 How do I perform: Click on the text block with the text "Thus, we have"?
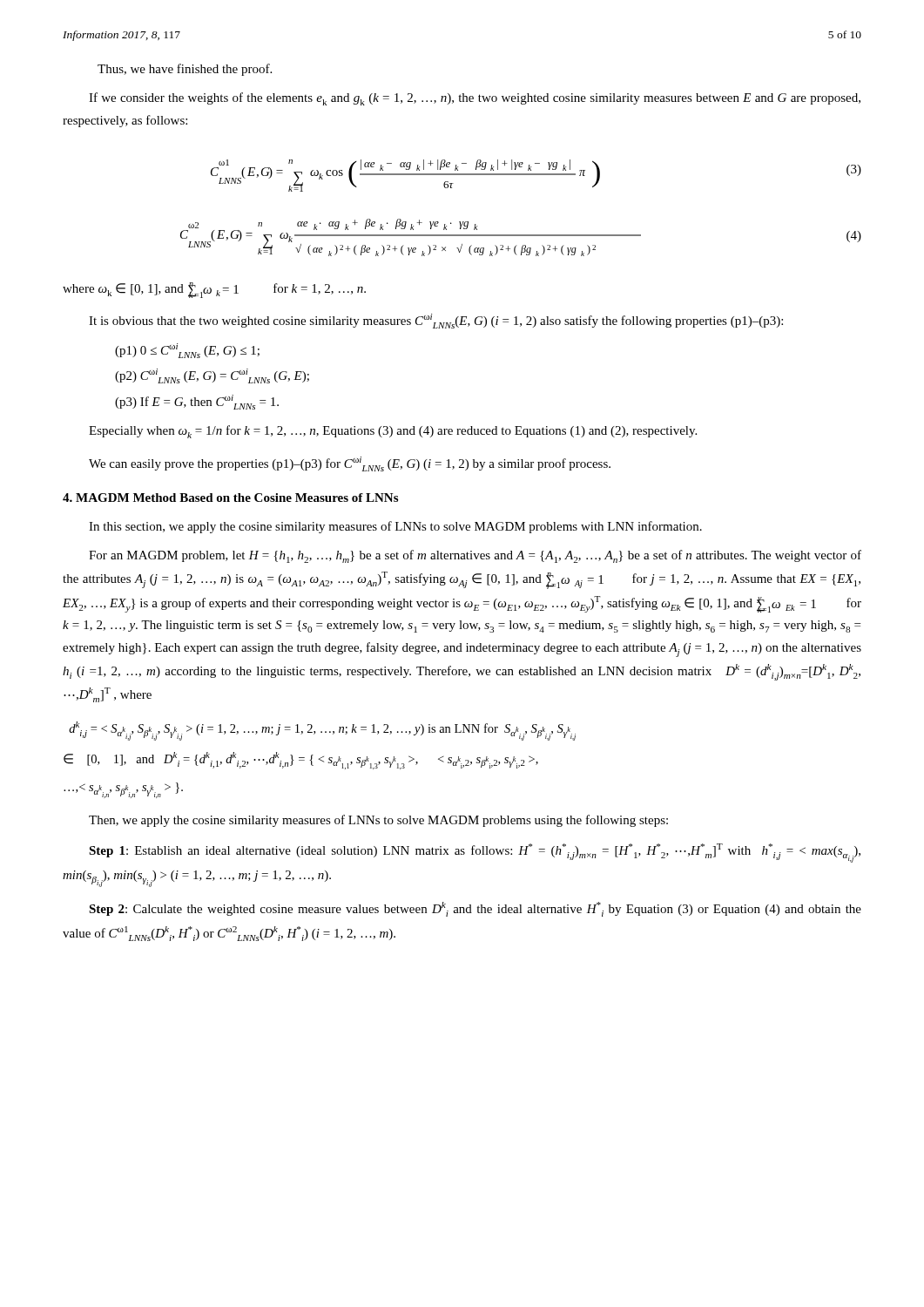click(x=185, y=69)
